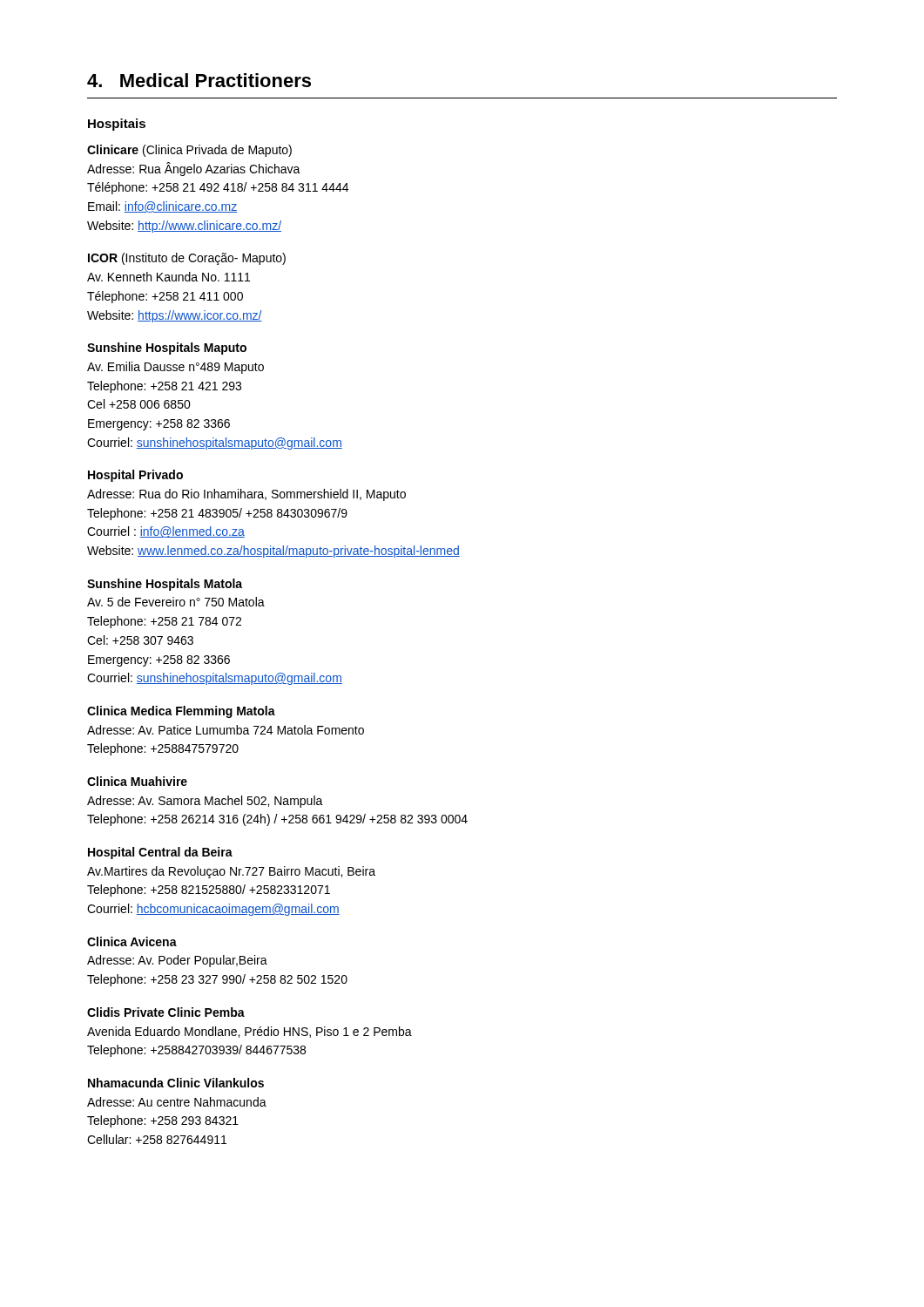Screen dimensions: 1307x924
Task: Locate the text starting "Sunshine Hospitals Matola Av. 5 de Fevereiro n°"
Action: point(215,631)
